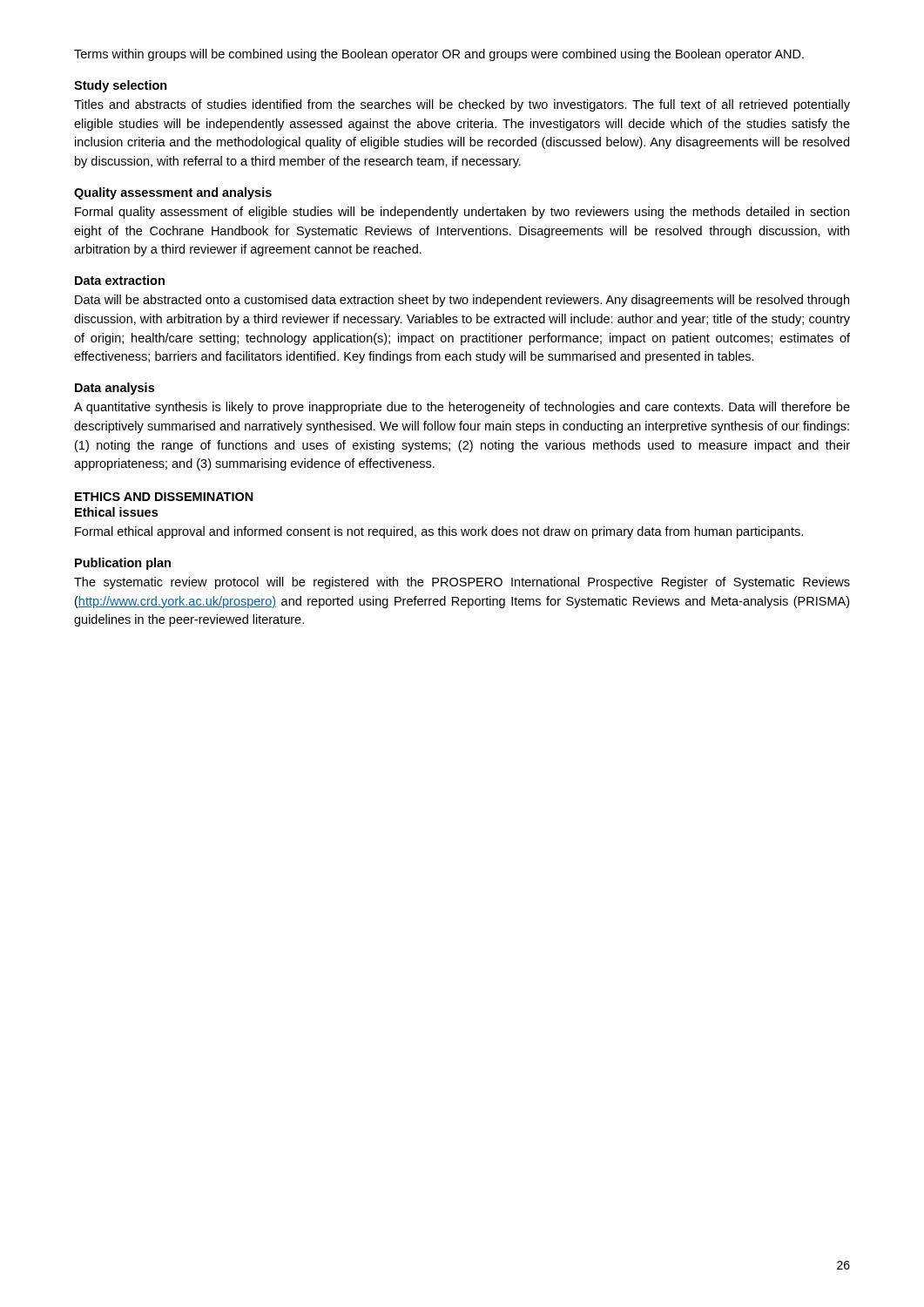Where does it say "Data analysis"?
The height and width of the screenshot is (1307, 924).
pyautogui.click(x=114, y=388)
